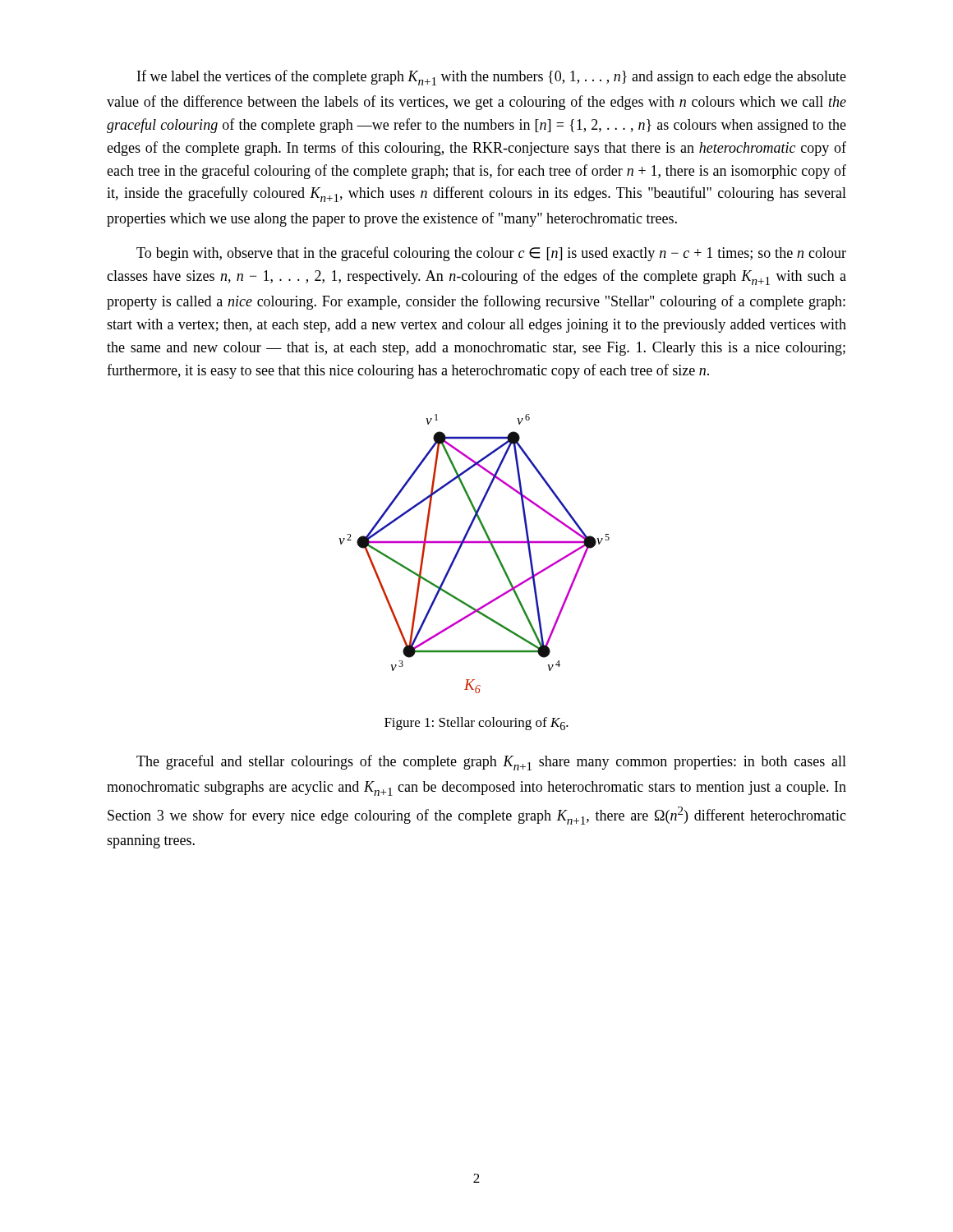
Task: Locate the network graph
Action: tap(476, 557)
